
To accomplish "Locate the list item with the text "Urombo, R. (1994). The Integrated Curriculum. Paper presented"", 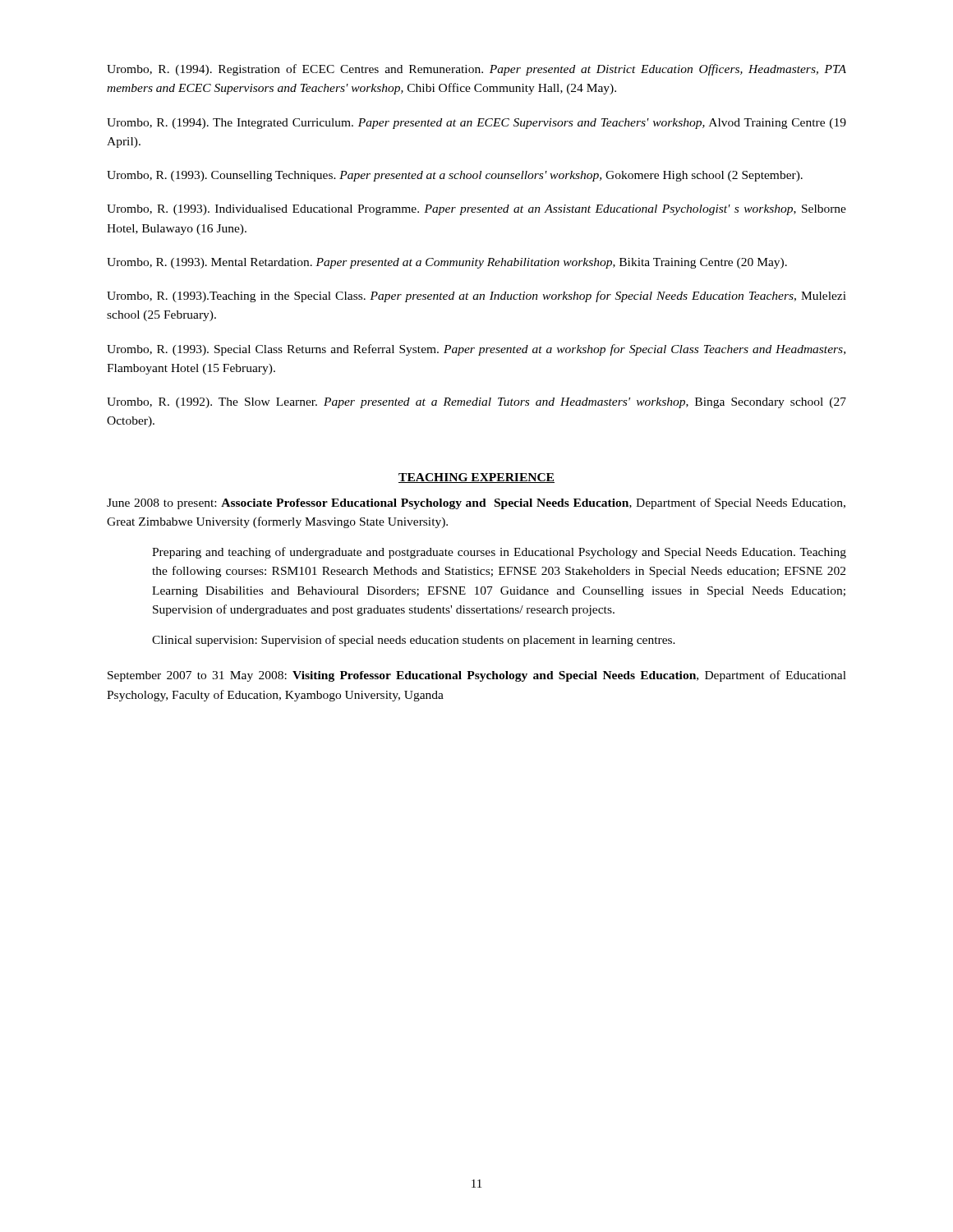I will pos(476,131).
